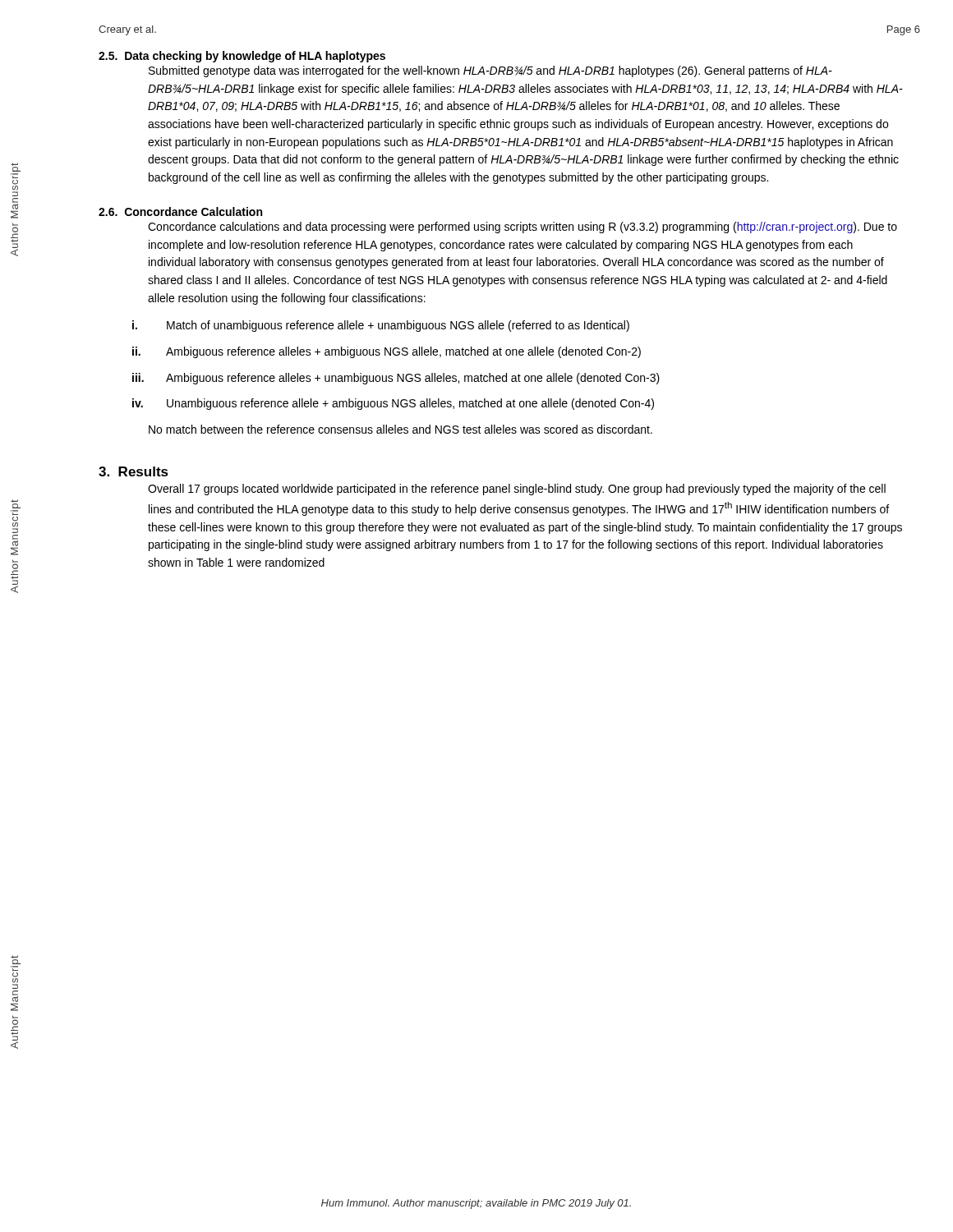This screenshot has height=1232, width=953.
Task: Select the block starting "iv. Unambiguous reference allele + ambiguous NGS"
Action: (x=518, y=404)
